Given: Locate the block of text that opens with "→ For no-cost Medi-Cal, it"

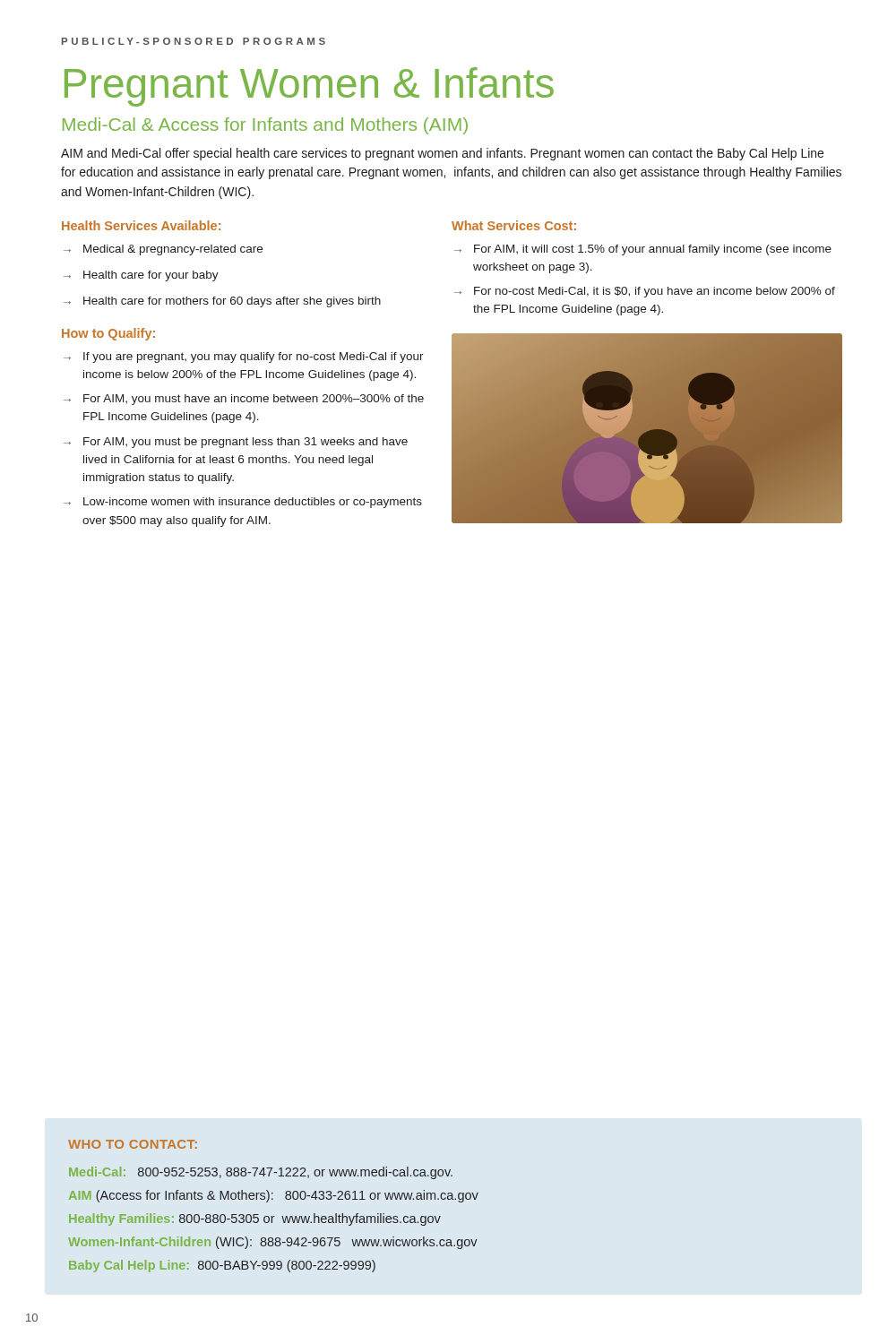Looking at the screenshot, I should pyautogui.click(x=647, y=301).
